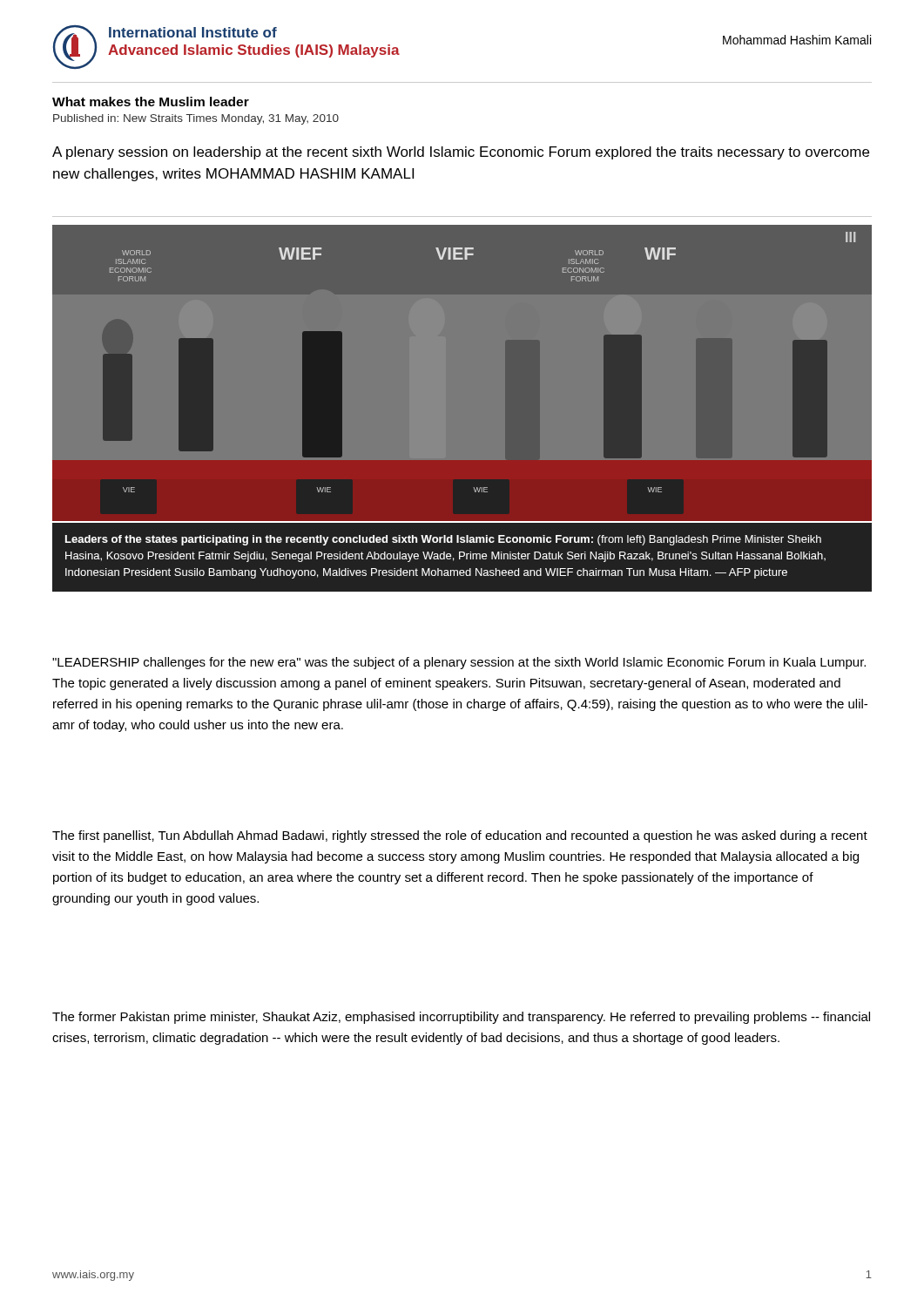The width and height of the screenshot is (924, 1307).
Task: Find the block on this page that starts "Published in: New Straits Times Monday, 31"
Action: pyautogui.click(x=195, y=118)
